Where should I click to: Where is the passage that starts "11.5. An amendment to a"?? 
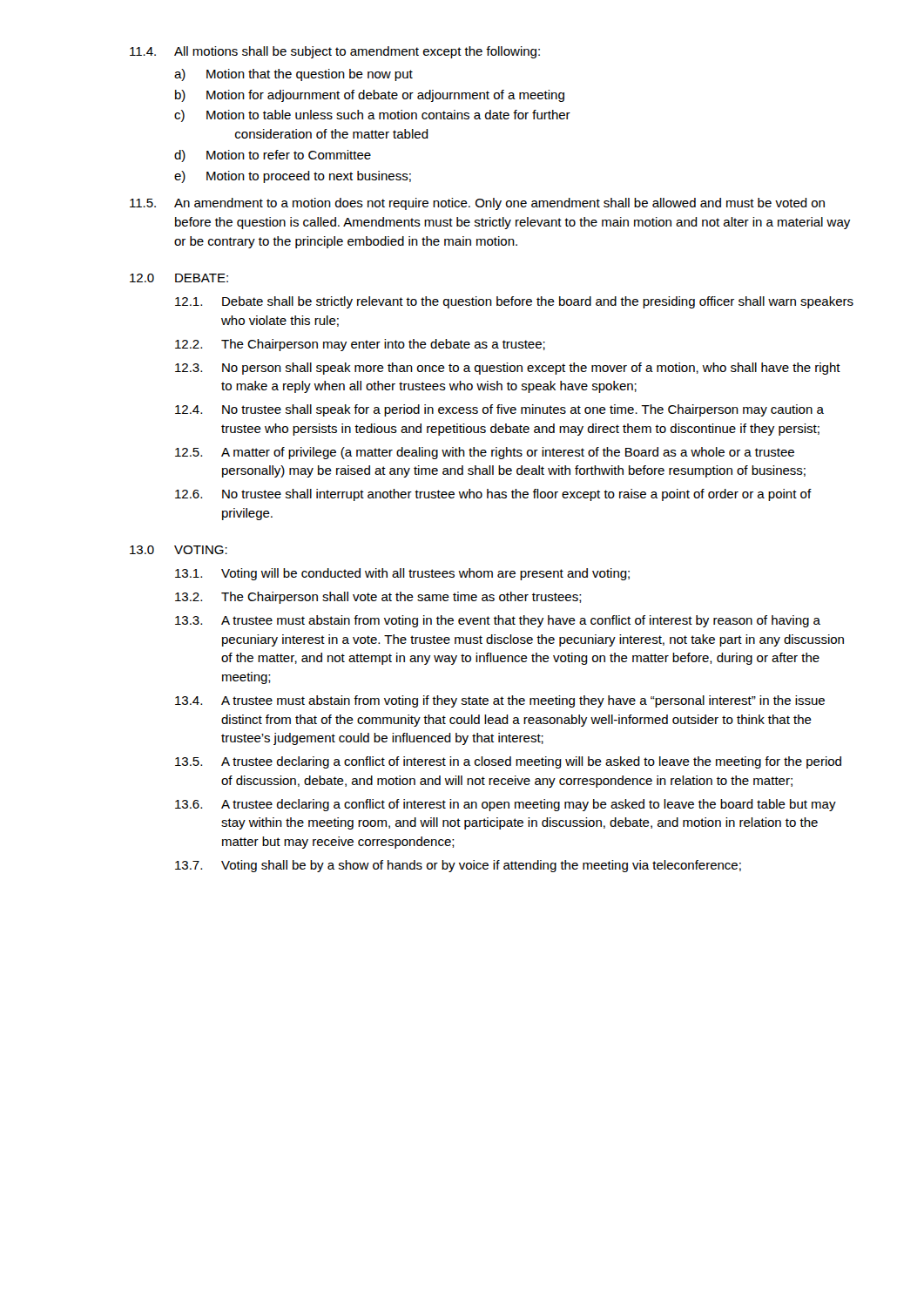point(492,222)
